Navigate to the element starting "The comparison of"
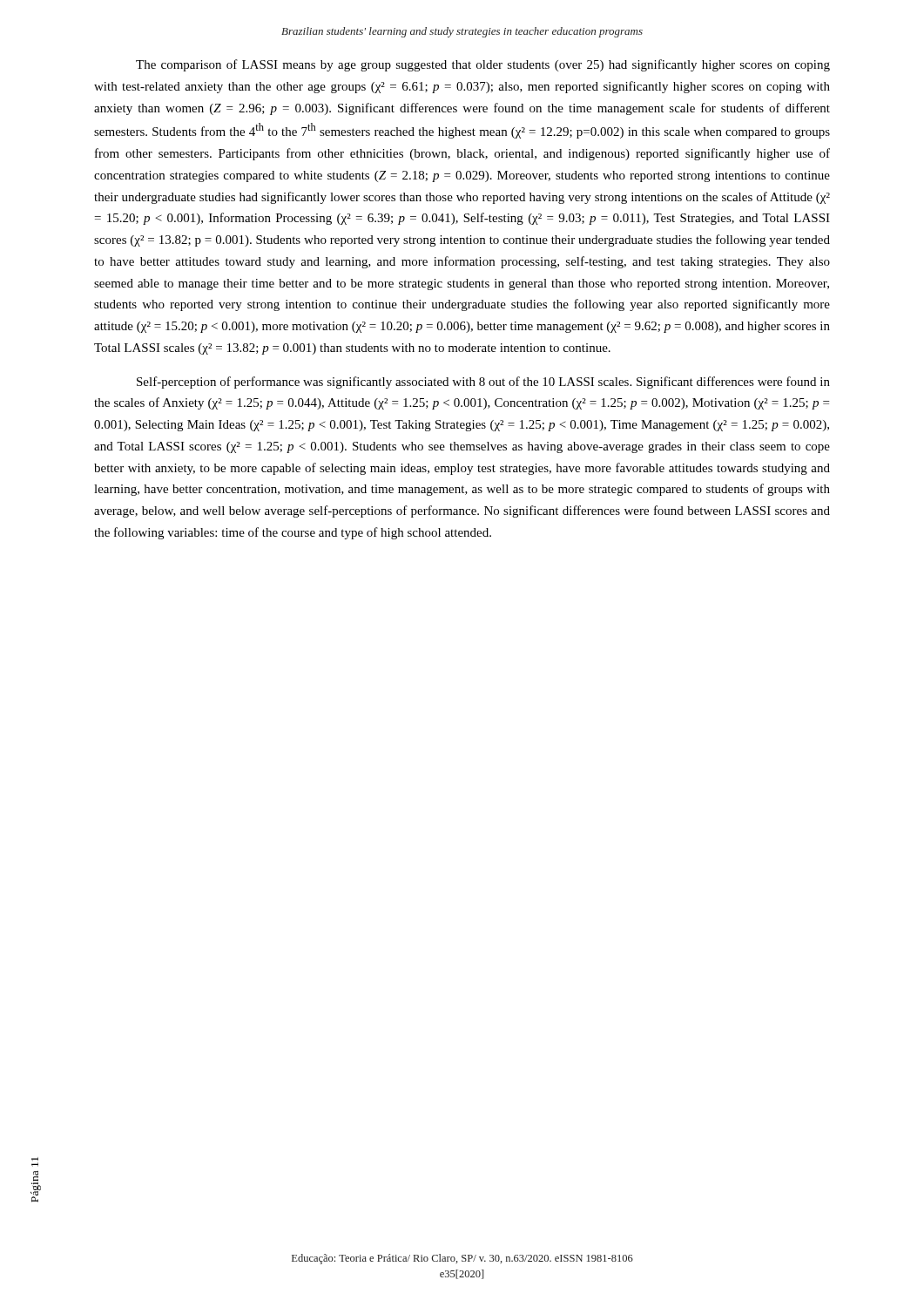Screen dimensions: 1307x924 (x=462, y=206)
